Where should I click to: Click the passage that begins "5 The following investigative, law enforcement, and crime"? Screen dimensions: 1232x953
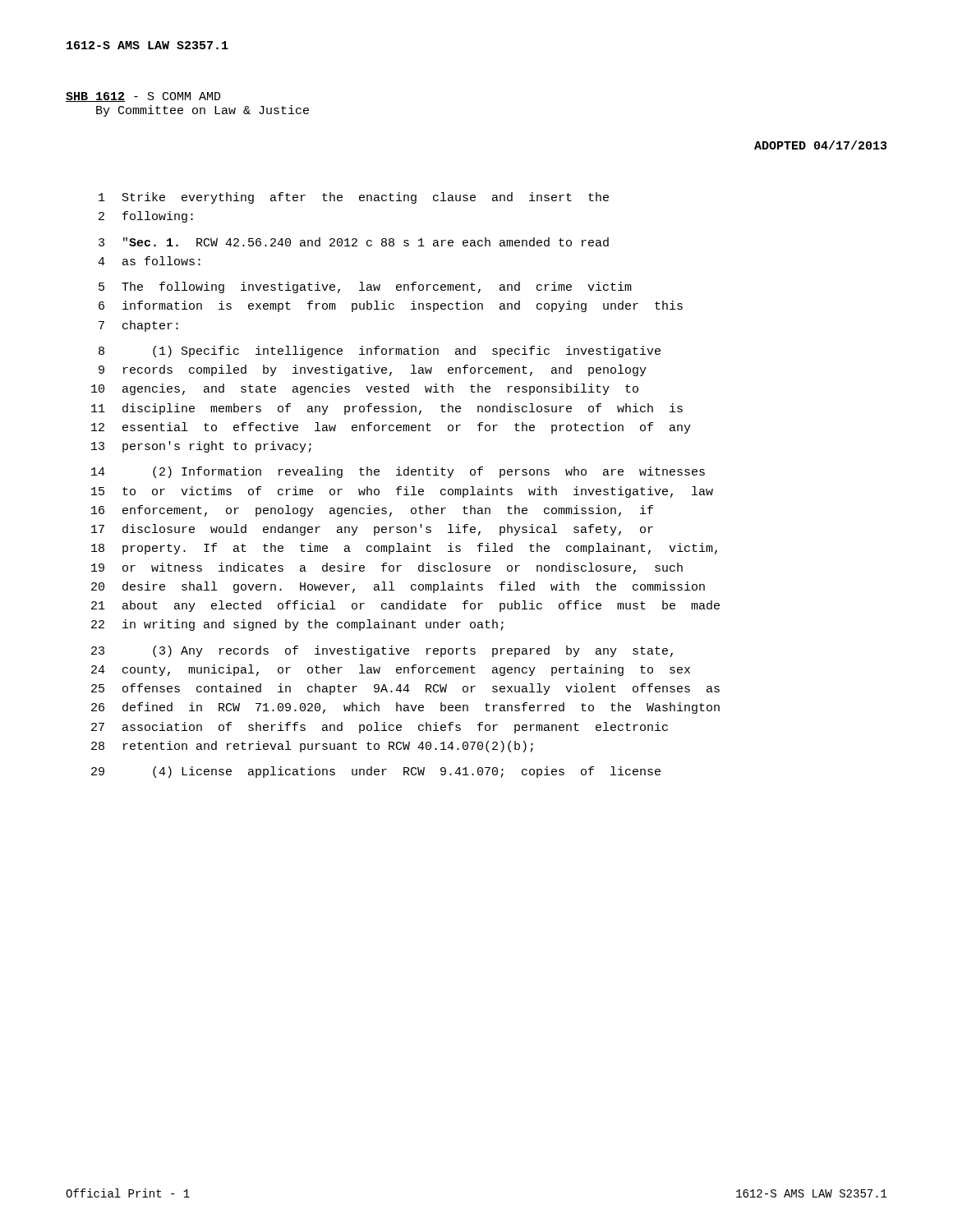476,307
